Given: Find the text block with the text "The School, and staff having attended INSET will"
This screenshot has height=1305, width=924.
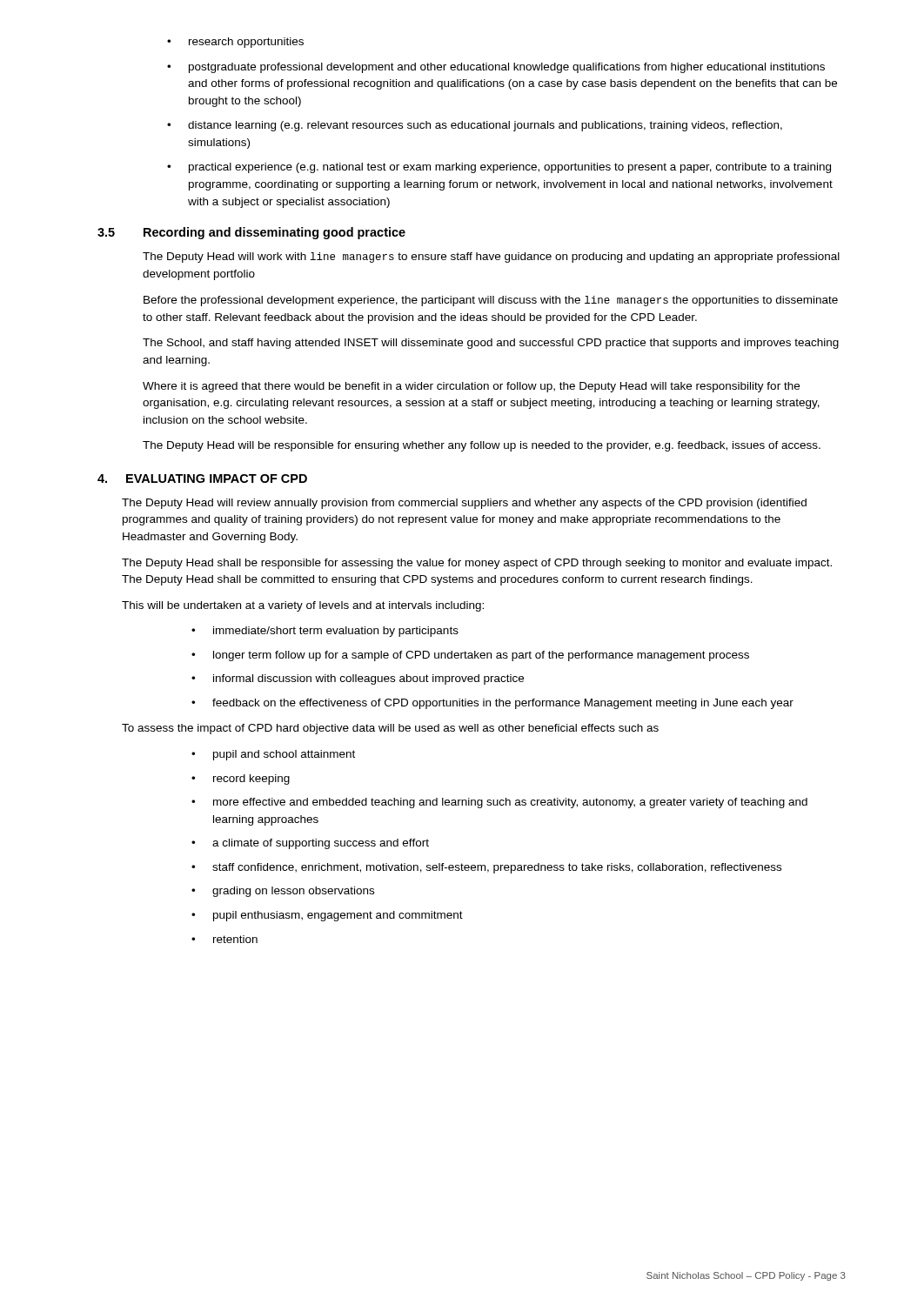Looking at the screenshot, I should [491, 351].
